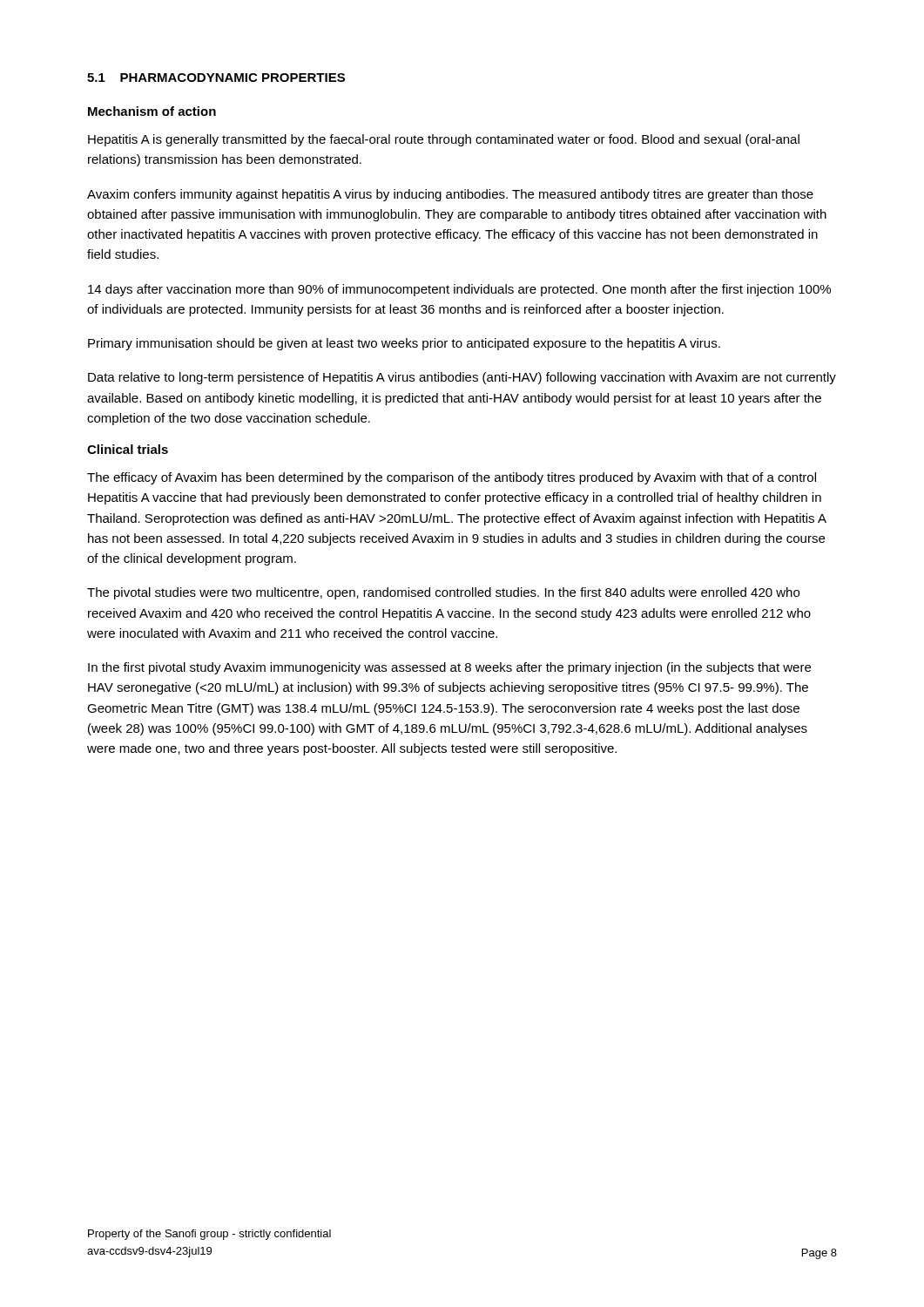
Task: Select the section header with the text "5.1 PHARMACODYNAMIC PROPERTIES"
Action: tap(216, 77)
